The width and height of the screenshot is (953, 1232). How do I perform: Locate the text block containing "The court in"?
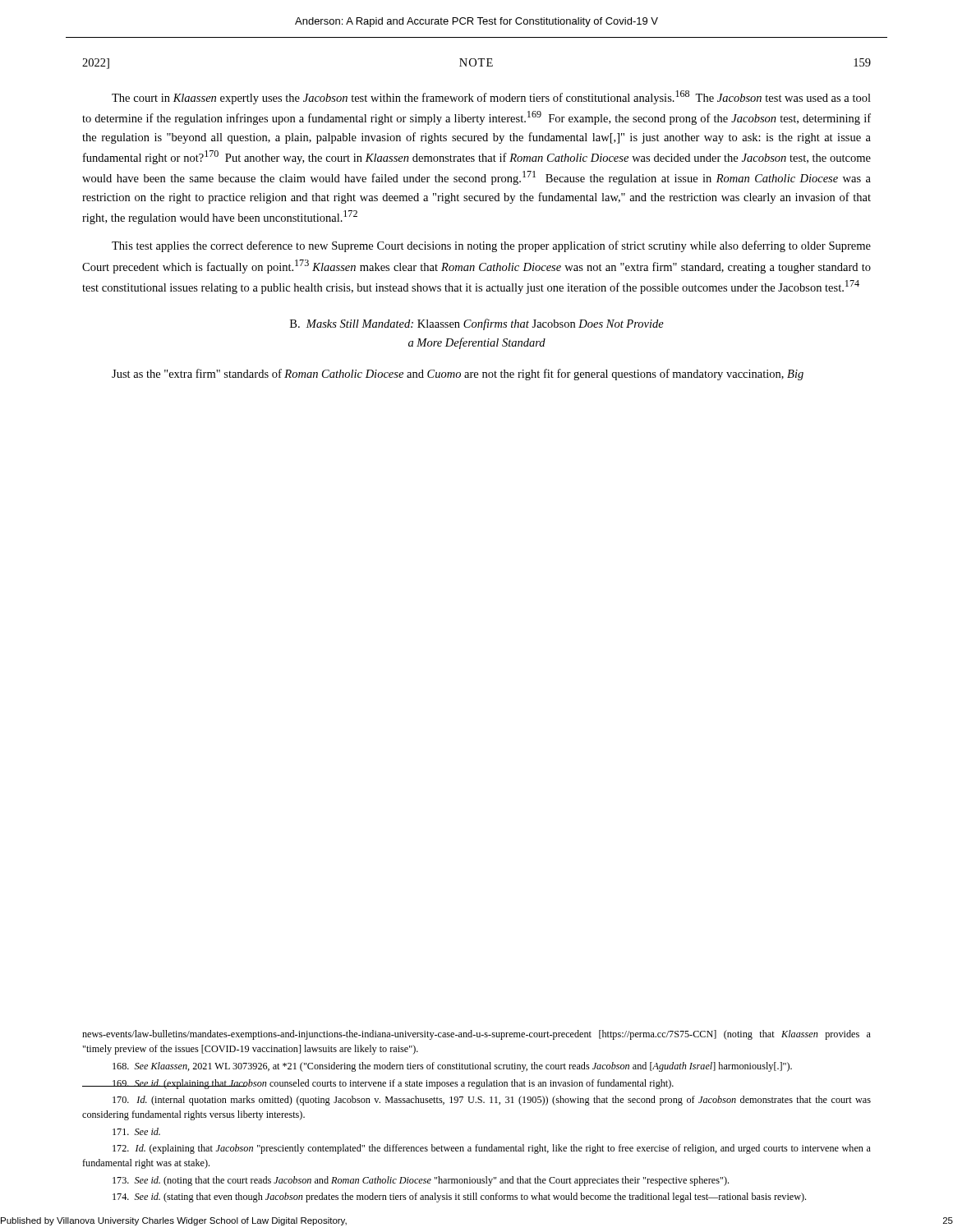coord(476,156)
